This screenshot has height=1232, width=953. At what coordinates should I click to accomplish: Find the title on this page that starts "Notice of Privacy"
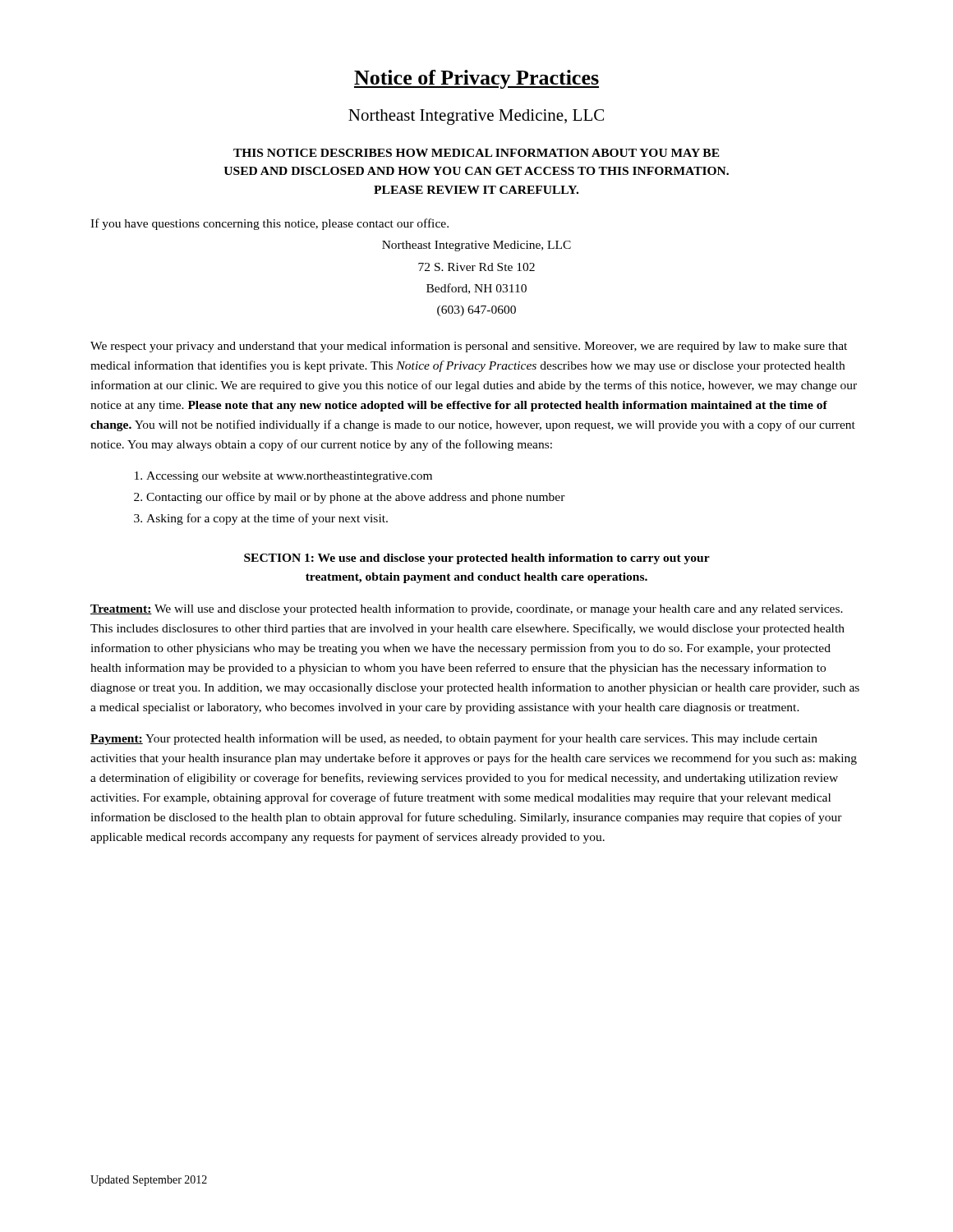click(x=476, y=78)
